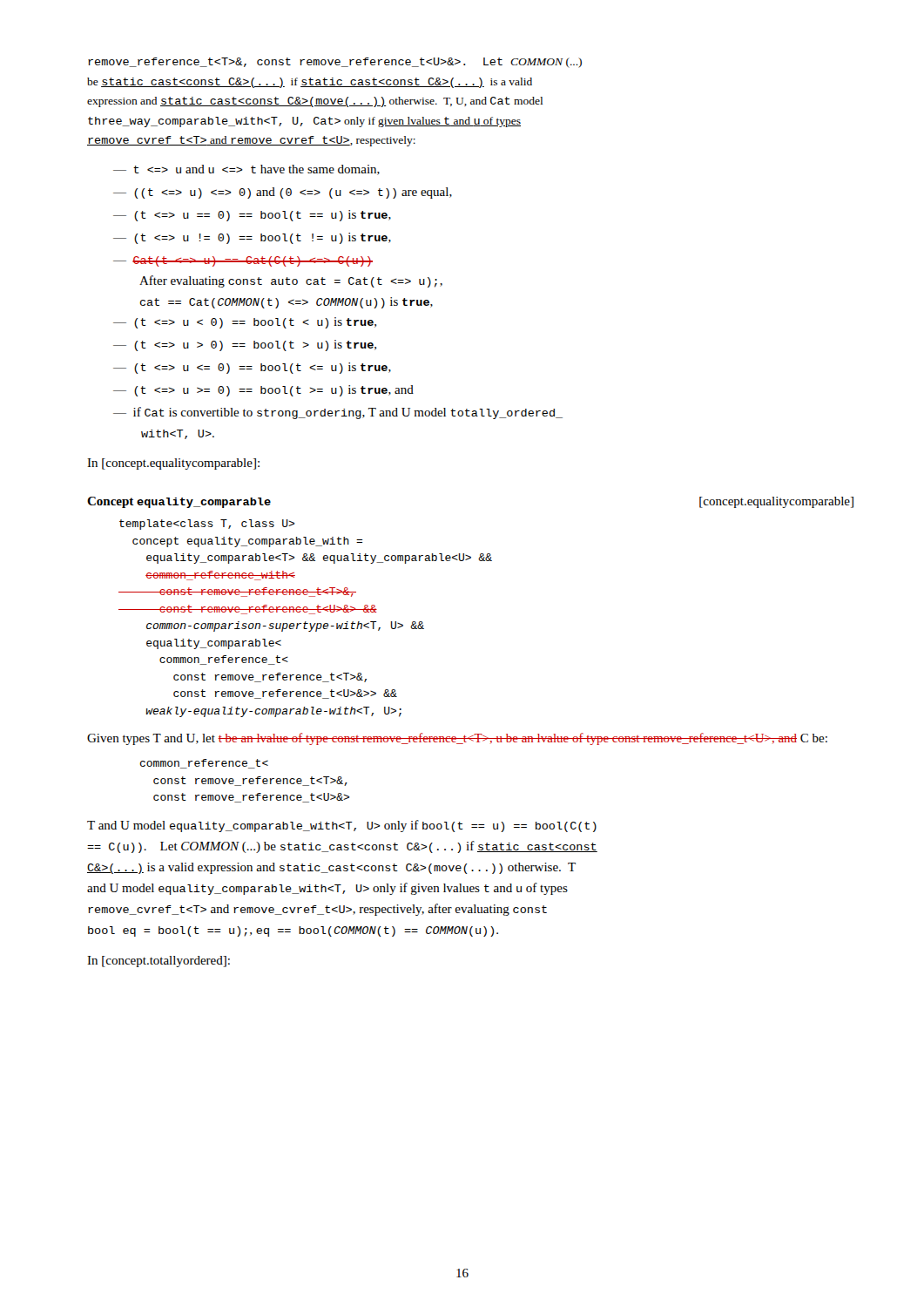Screen dimensions: 1307x924
Task: Navigate to the element starting "— t u"
Action: click(x=247, y=169)
